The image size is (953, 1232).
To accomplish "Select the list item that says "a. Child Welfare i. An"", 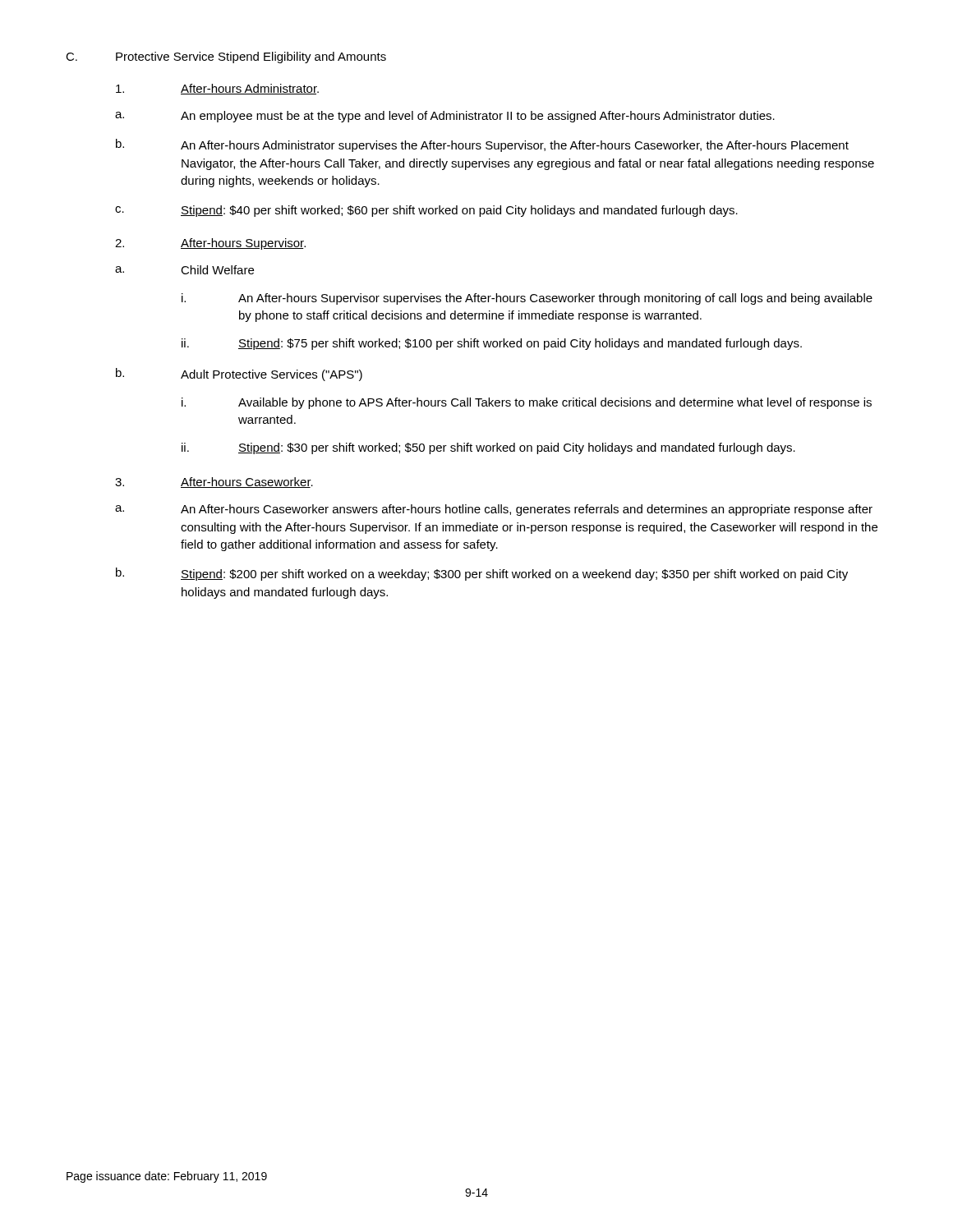I will click(x=501, y=310).
